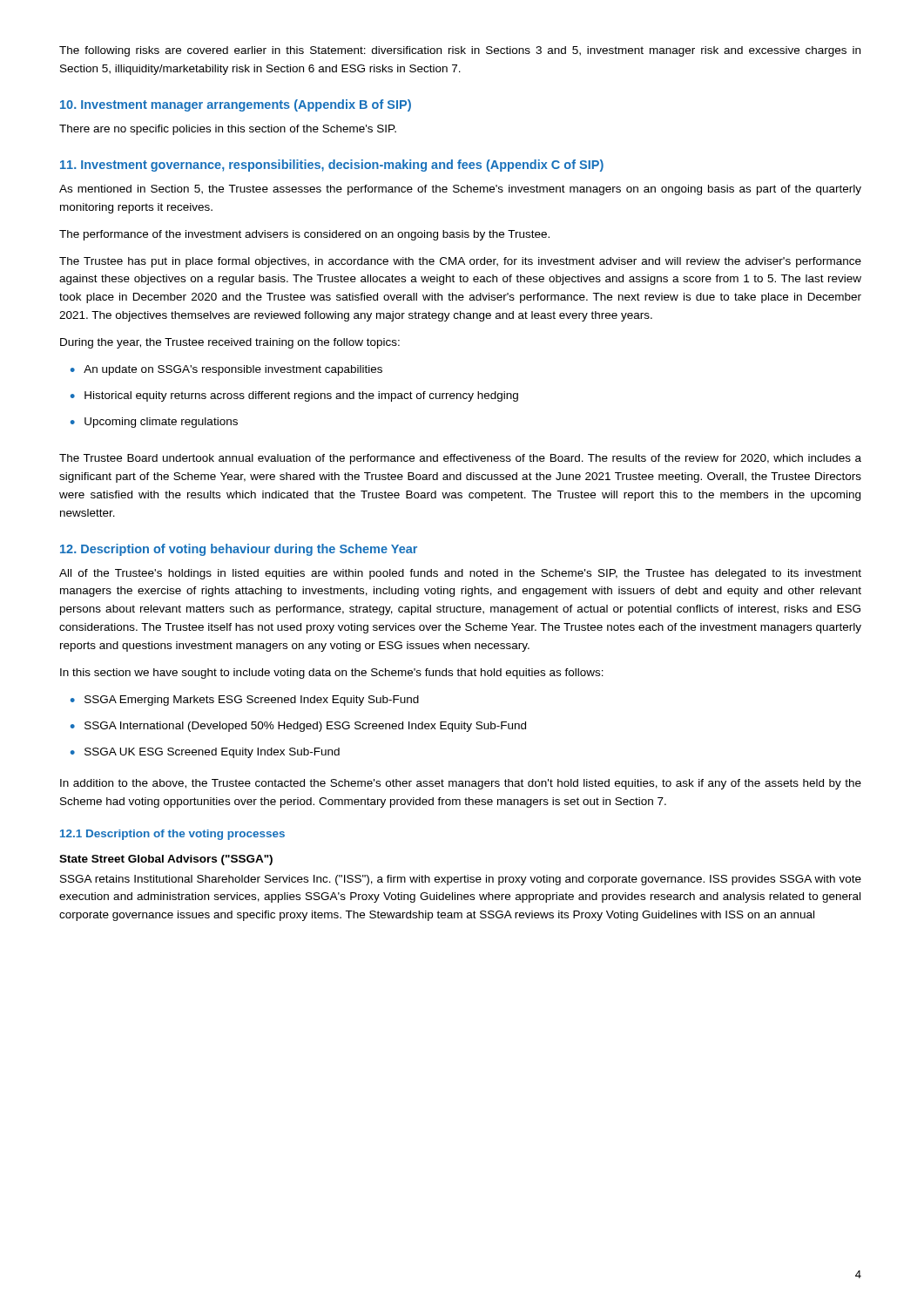Locate the text "State Street Global Advisors ("SSGA")"
This screenshot has width=924, height=1307.
(x=166, y=858)
